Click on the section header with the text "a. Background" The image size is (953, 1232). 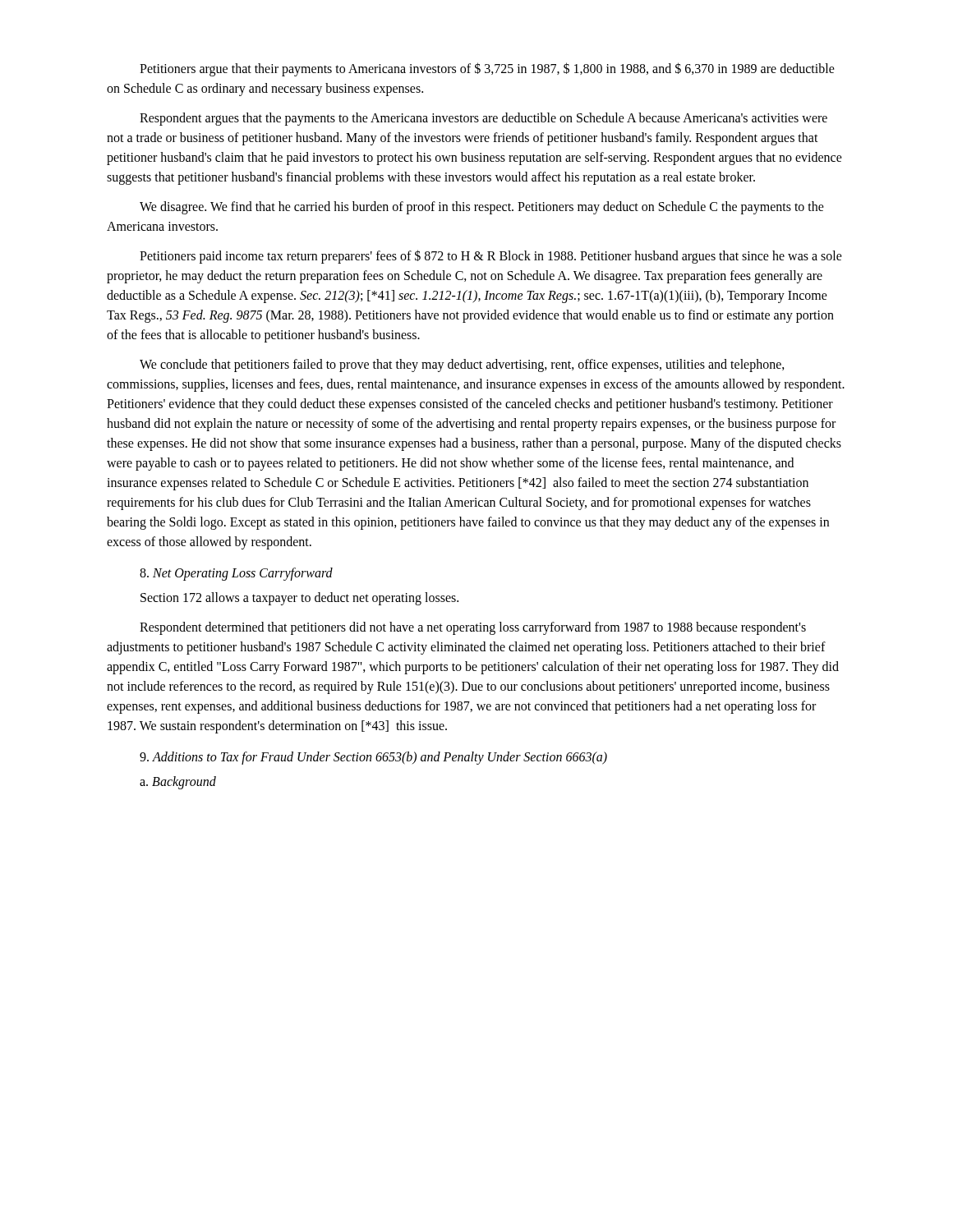coord(178,782)
